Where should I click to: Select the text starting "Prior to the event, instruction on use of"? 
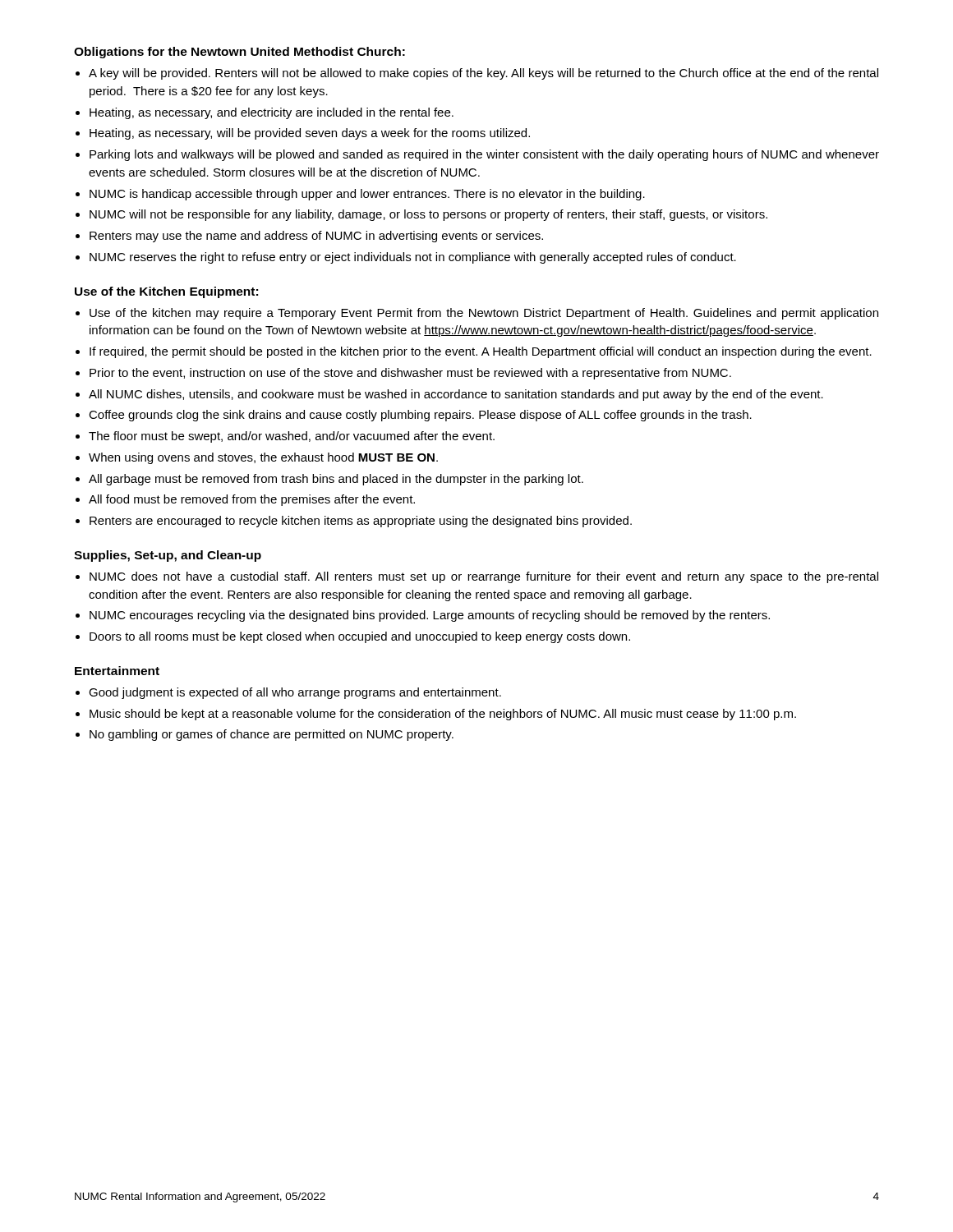pos(410,372)
